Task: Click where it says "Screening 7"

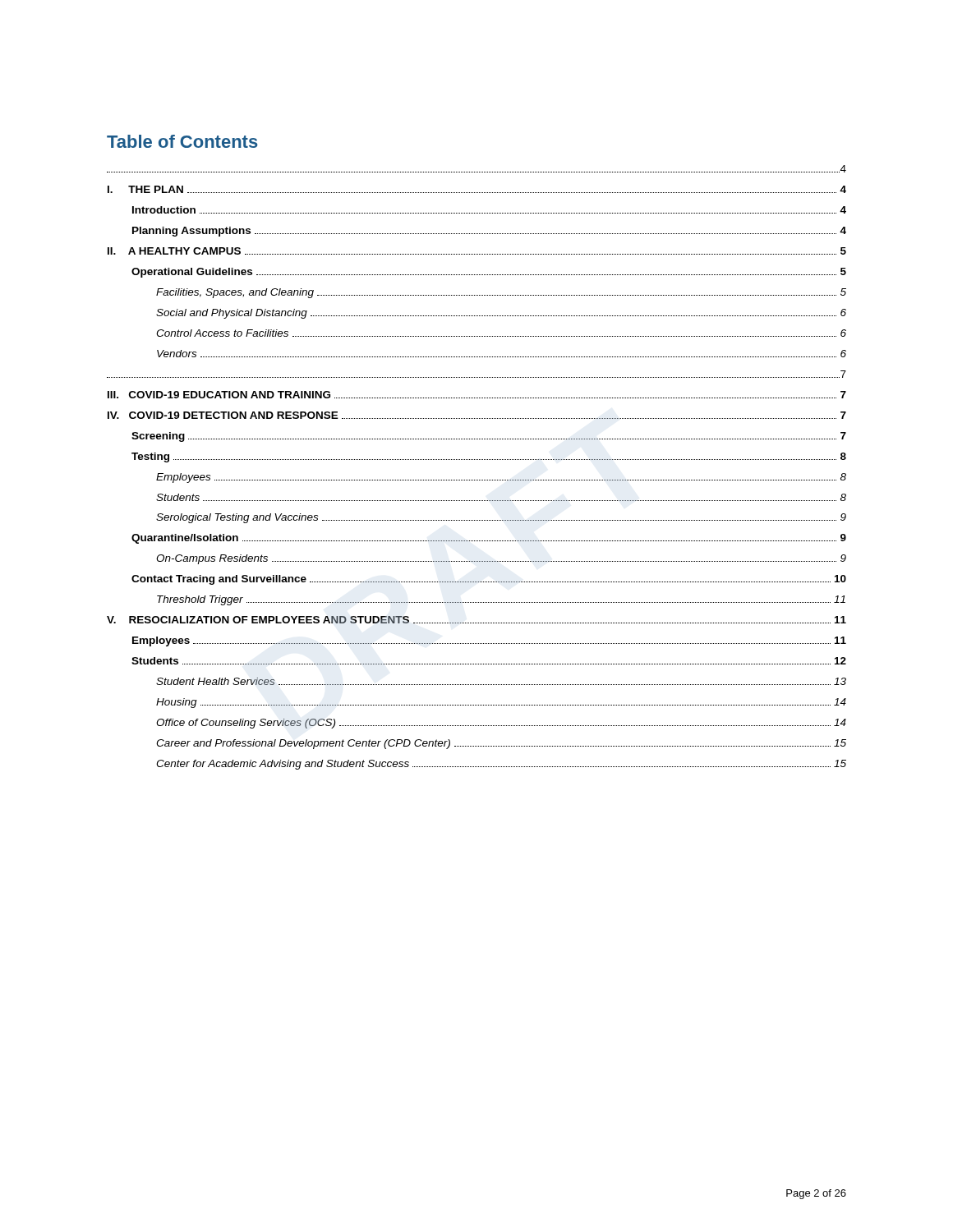Action: click(489, 436)
